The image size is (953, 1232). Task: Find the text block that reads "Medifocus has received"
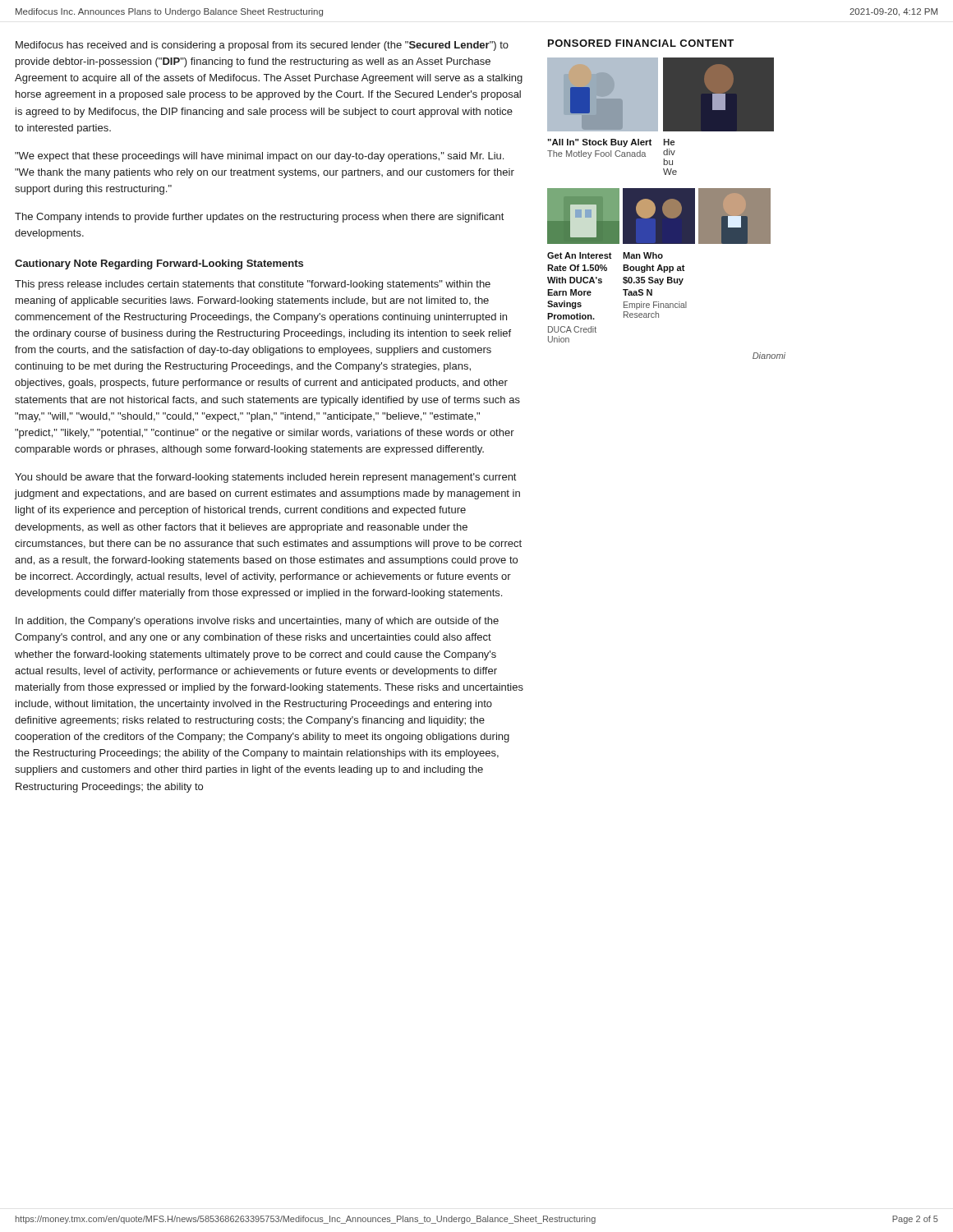(269, 87)
